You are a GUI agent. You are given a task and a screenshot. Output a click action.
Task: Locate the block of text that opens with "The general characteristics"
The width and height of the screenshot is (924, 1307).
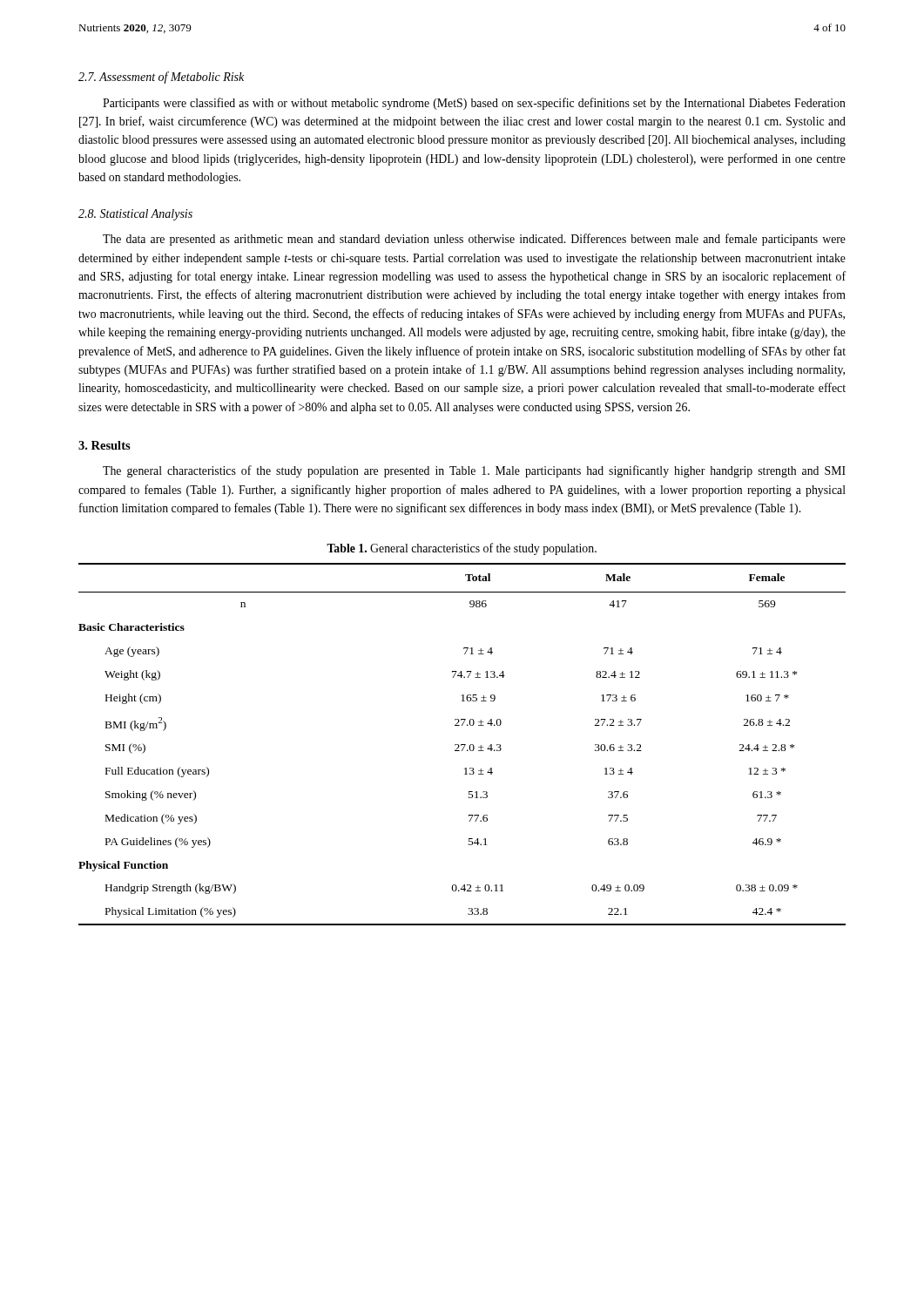click(462, 490)
